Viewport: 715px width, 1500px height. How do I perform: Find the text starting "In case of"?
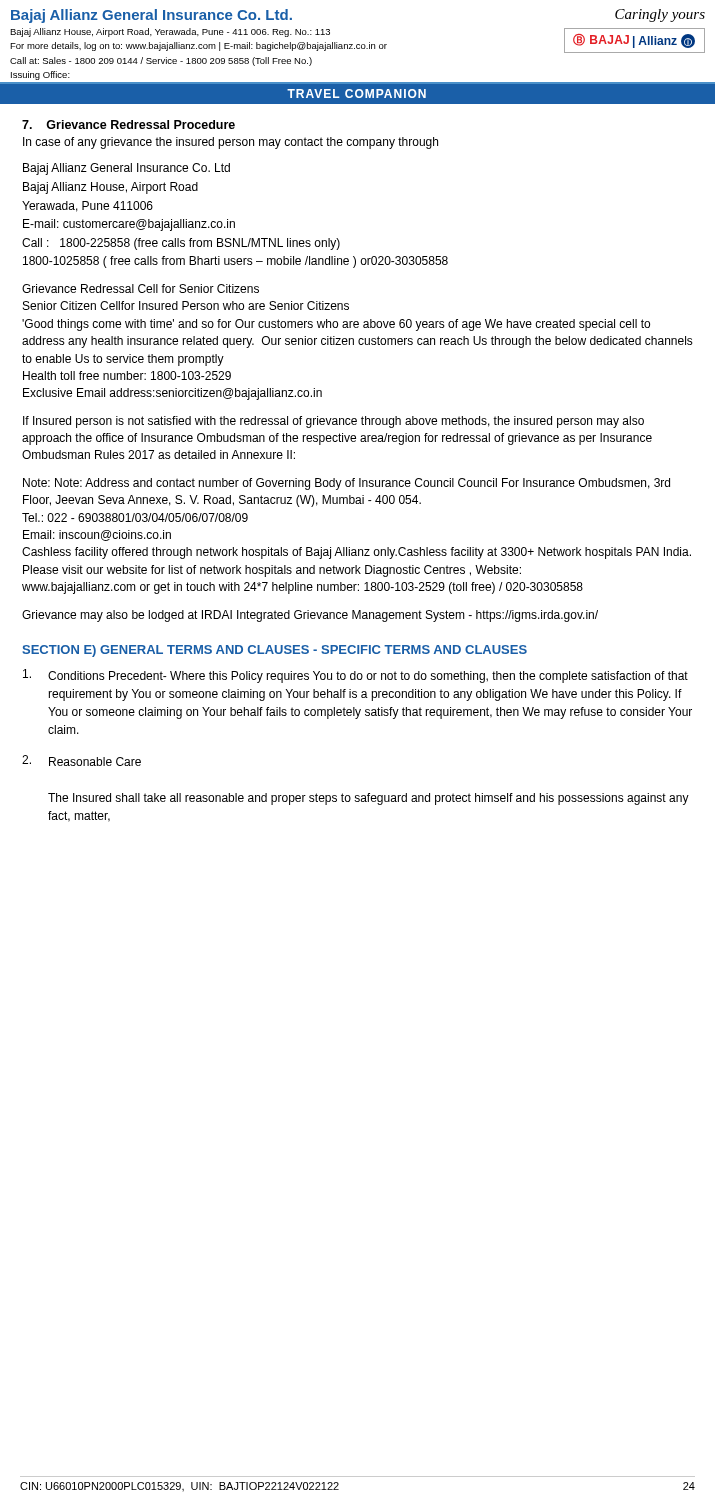[x=230, y=142]
